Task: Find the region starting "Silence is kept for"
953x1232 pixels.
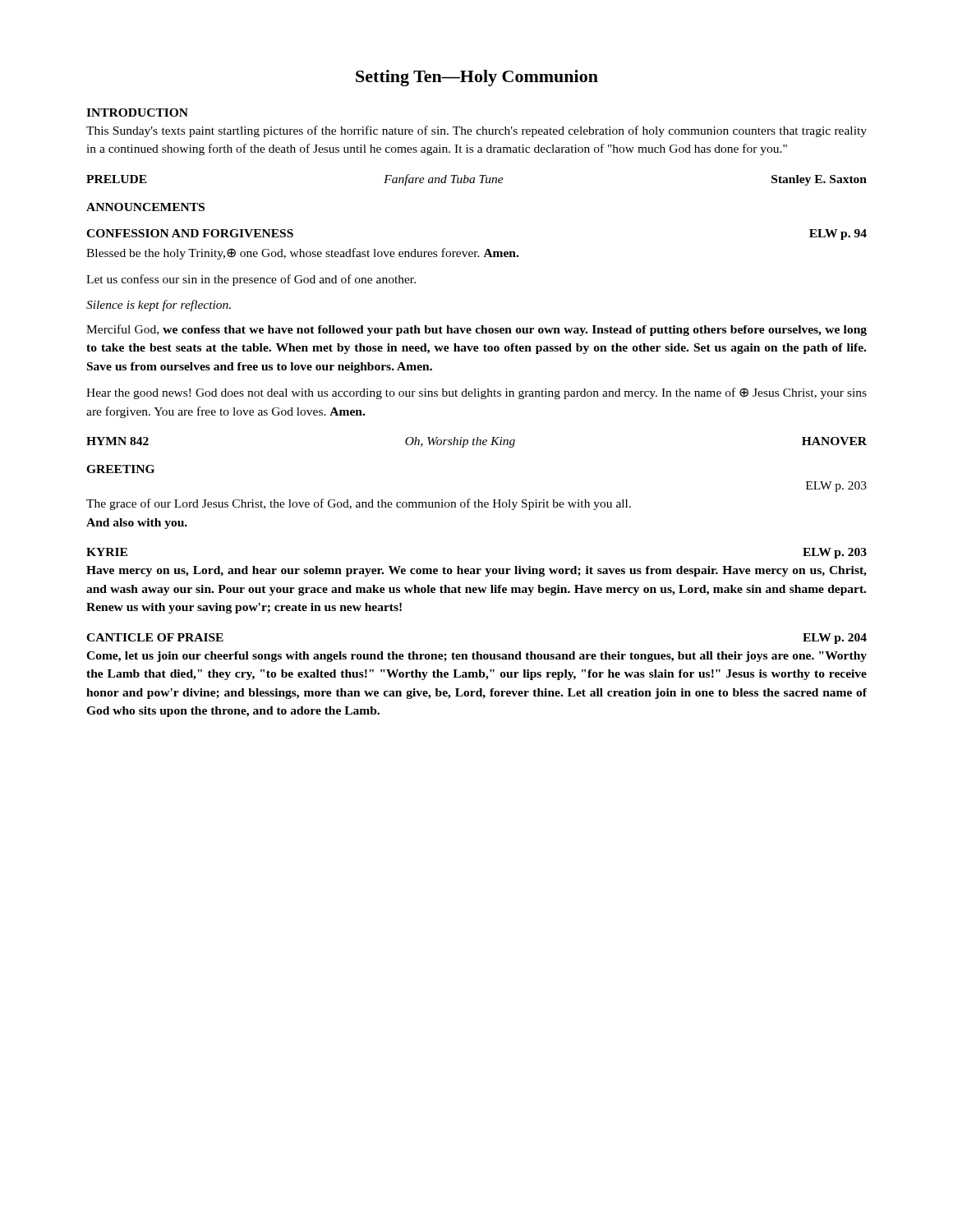Action: (159, 304)
